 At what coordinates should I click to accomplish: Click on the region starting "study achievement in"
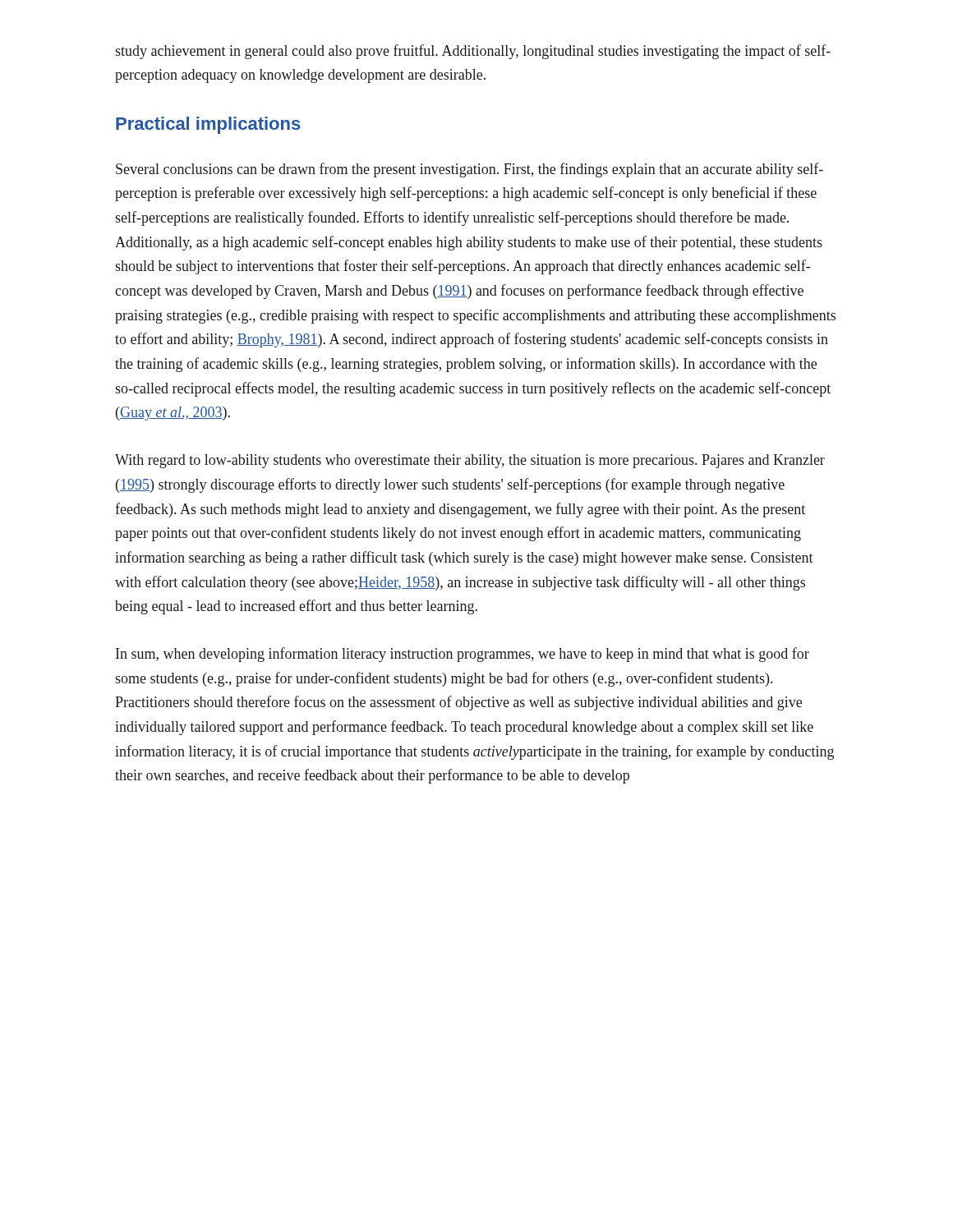pos(473,63)
